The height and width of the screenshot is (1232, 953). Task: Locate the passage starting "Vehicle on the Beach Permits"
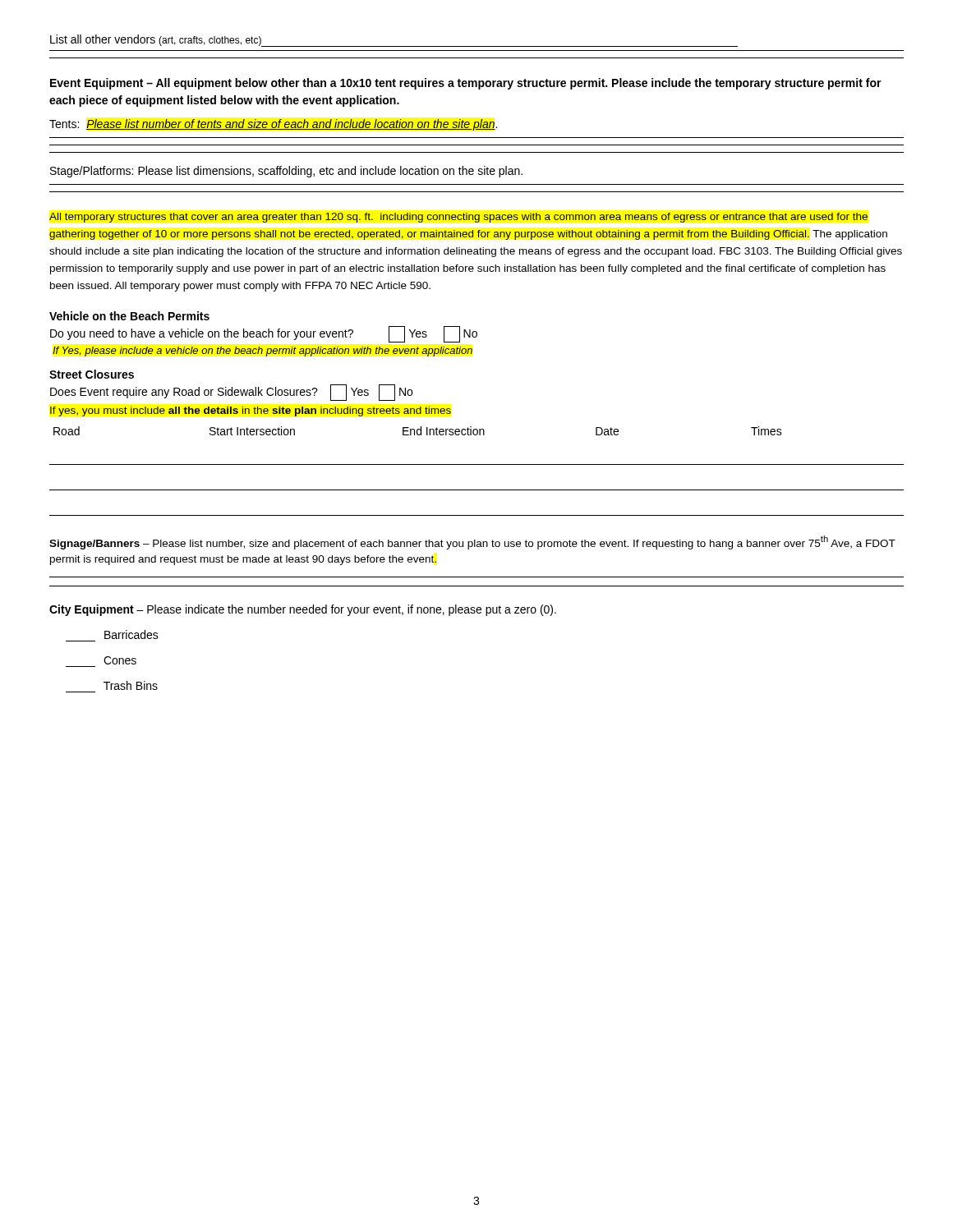(x=130, y=316)
